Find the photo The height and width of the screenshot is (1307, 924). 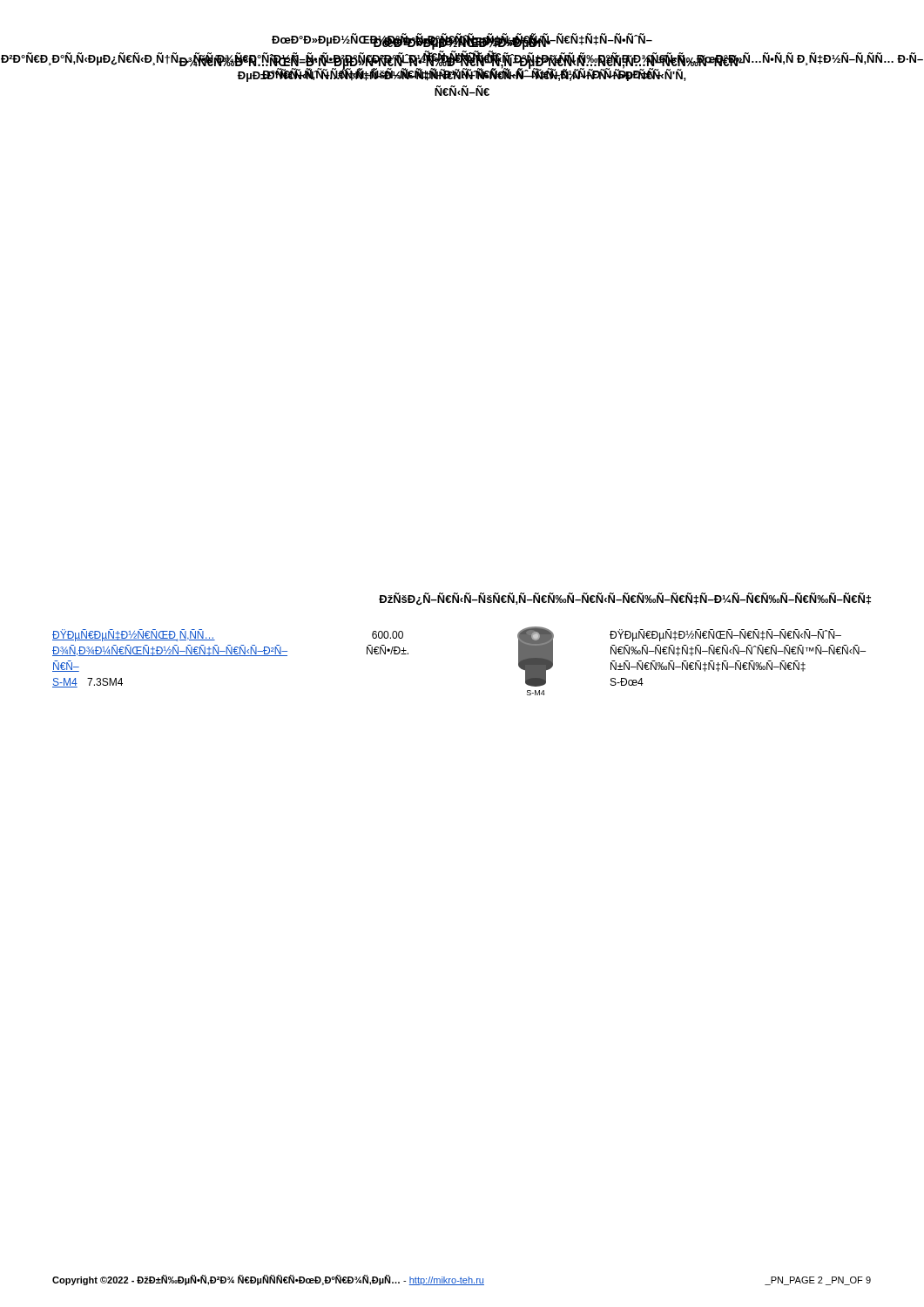click(x=536, y=654)
